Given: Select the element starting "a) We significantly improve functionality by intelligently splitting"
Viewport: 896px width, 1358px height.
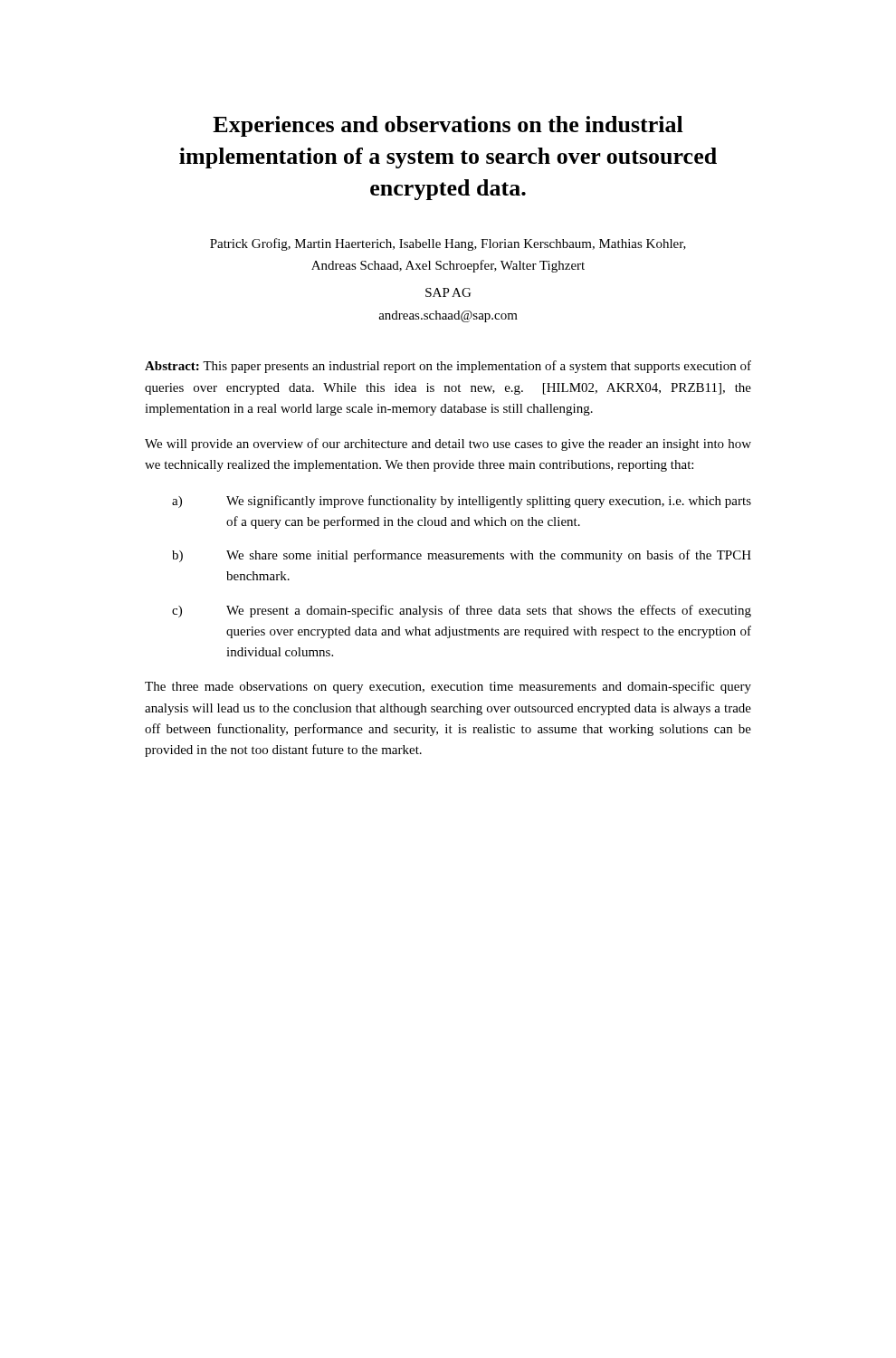Looking at the screenshot, I should 448,511.
